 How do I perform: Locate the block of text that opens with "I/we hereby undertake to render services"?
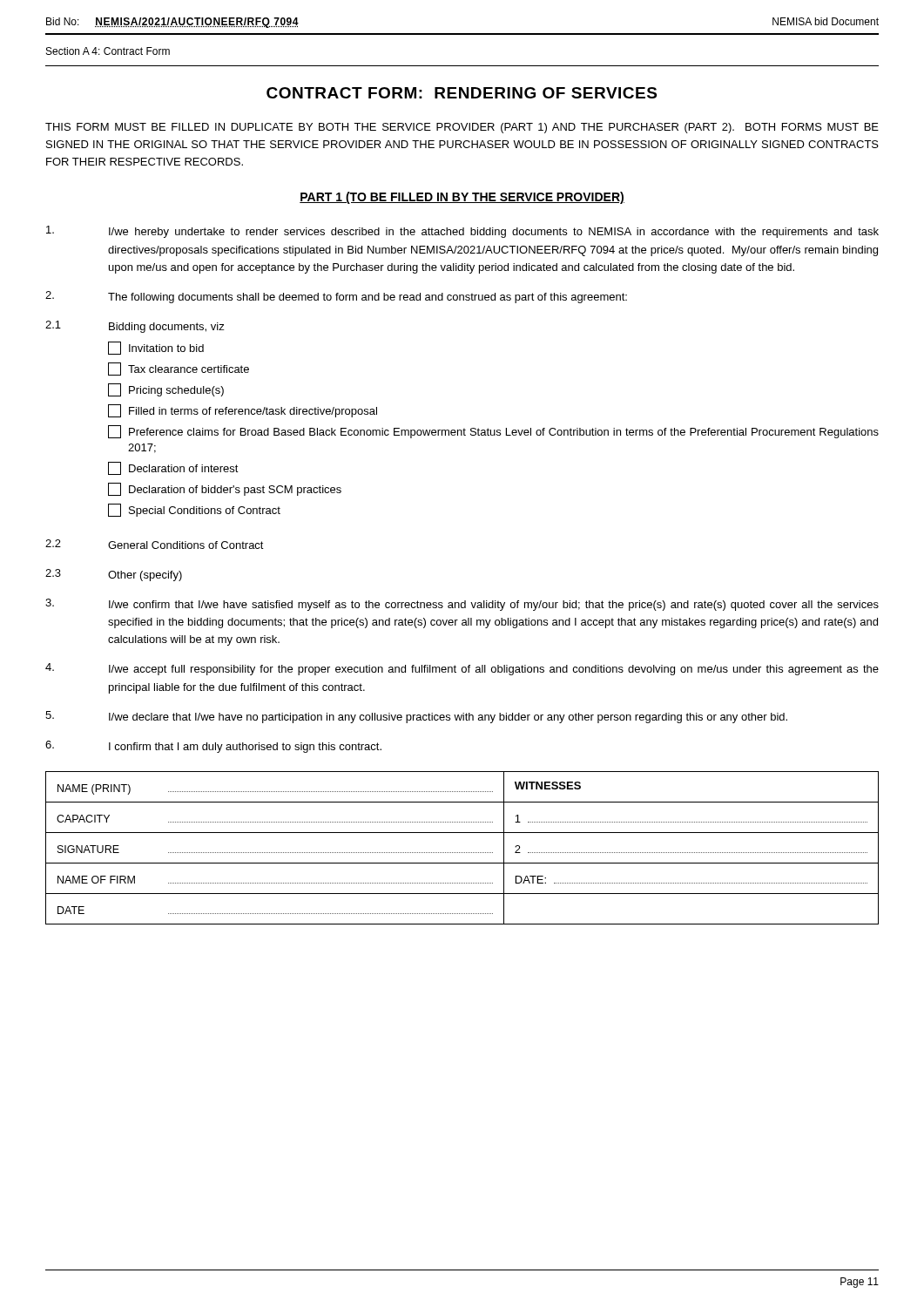click(462, 250)
